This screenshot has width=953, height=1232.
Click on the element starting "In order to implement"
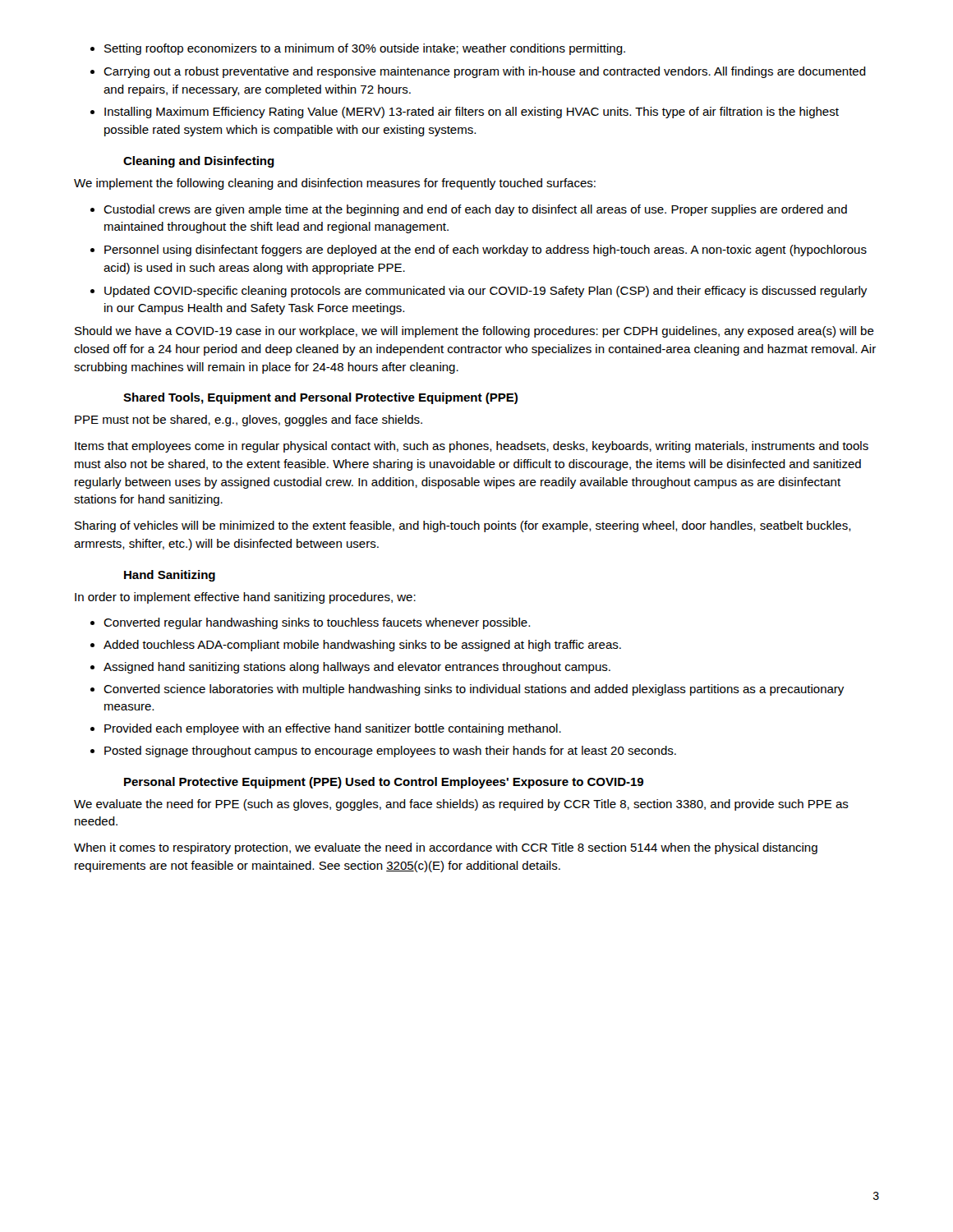point(245,596)
